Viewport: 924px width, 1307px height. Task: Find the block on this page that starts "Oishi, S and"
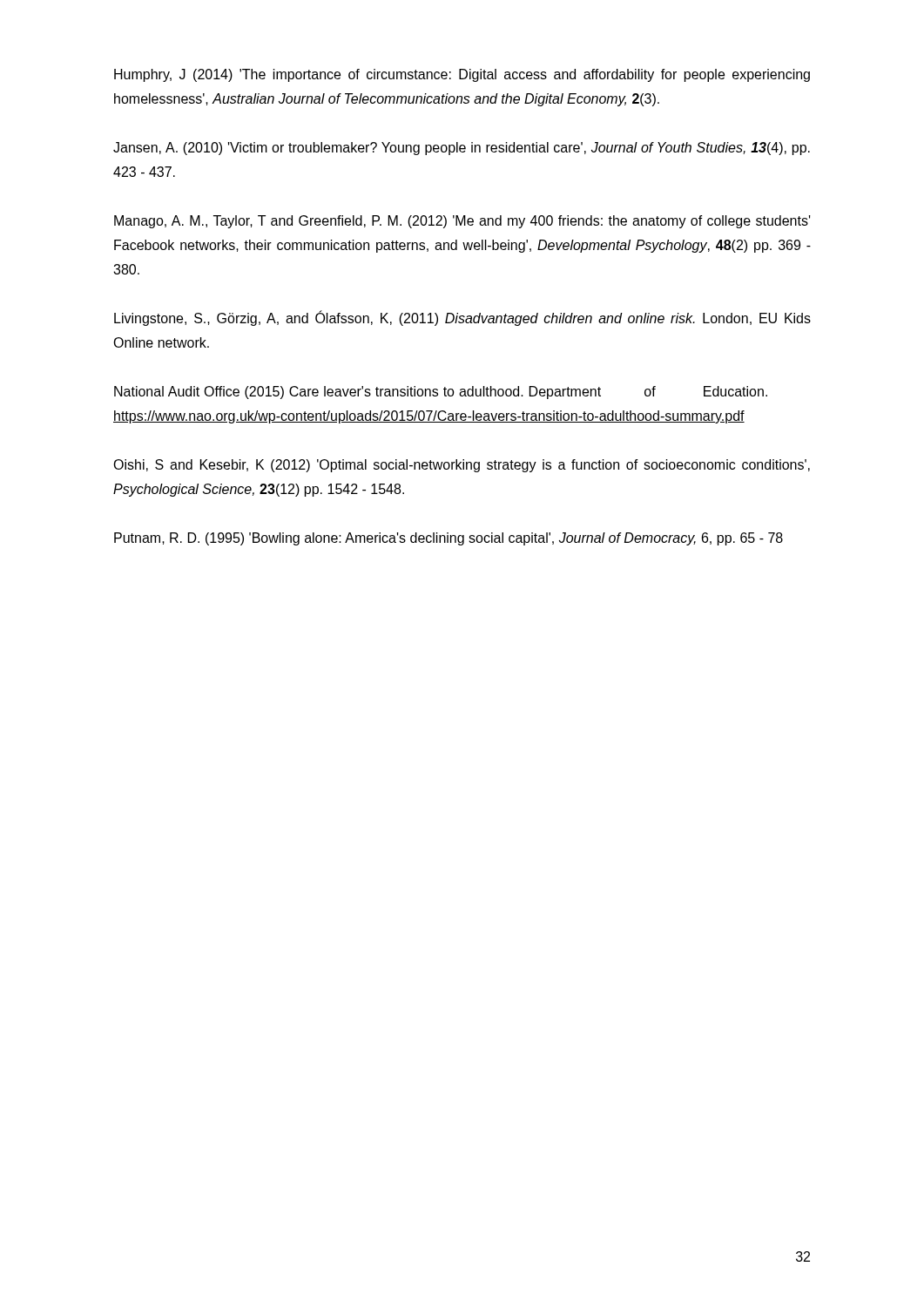click(x=462, y=477)
